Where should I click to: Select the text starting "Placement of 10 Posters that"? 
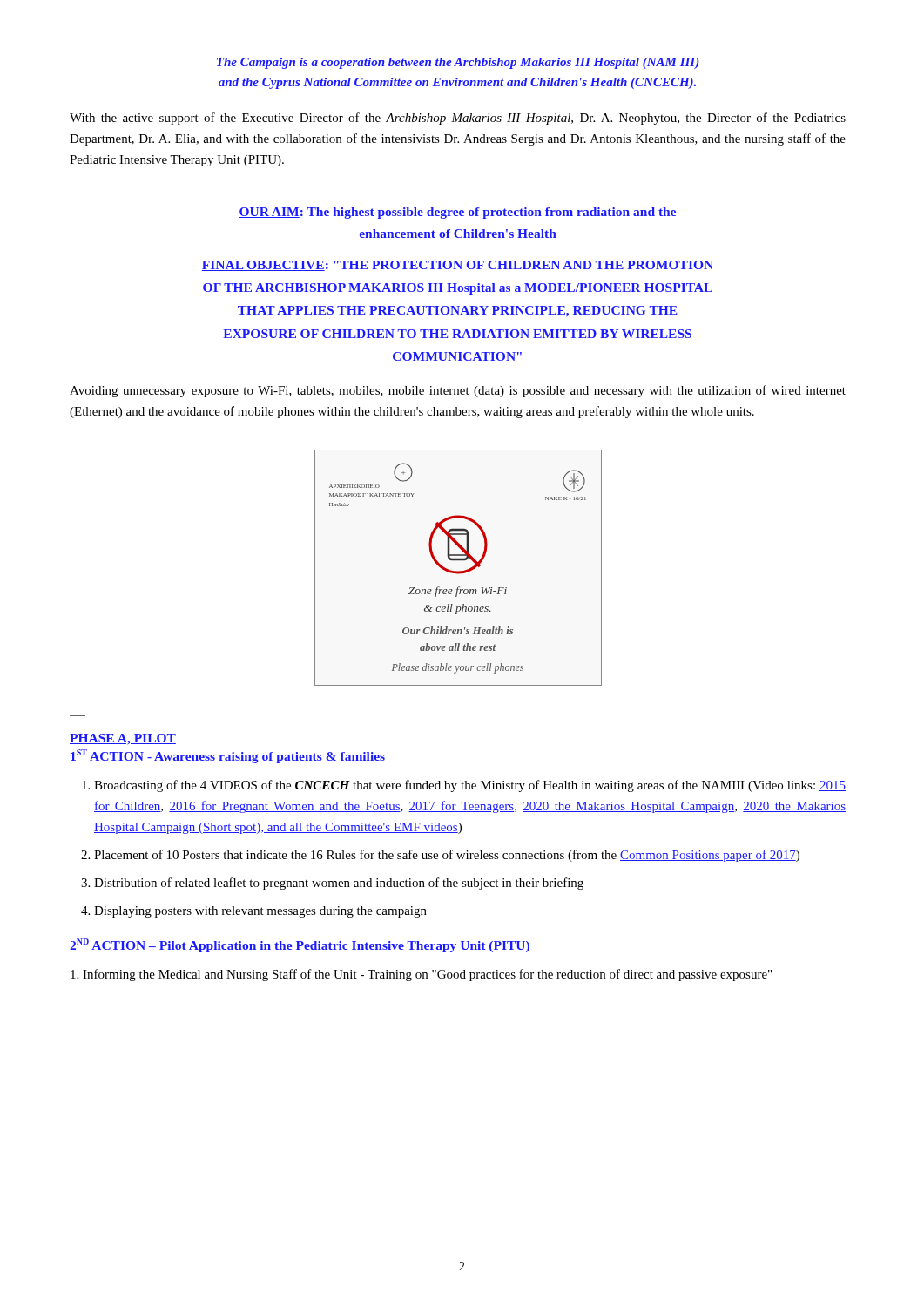(458, 855)
